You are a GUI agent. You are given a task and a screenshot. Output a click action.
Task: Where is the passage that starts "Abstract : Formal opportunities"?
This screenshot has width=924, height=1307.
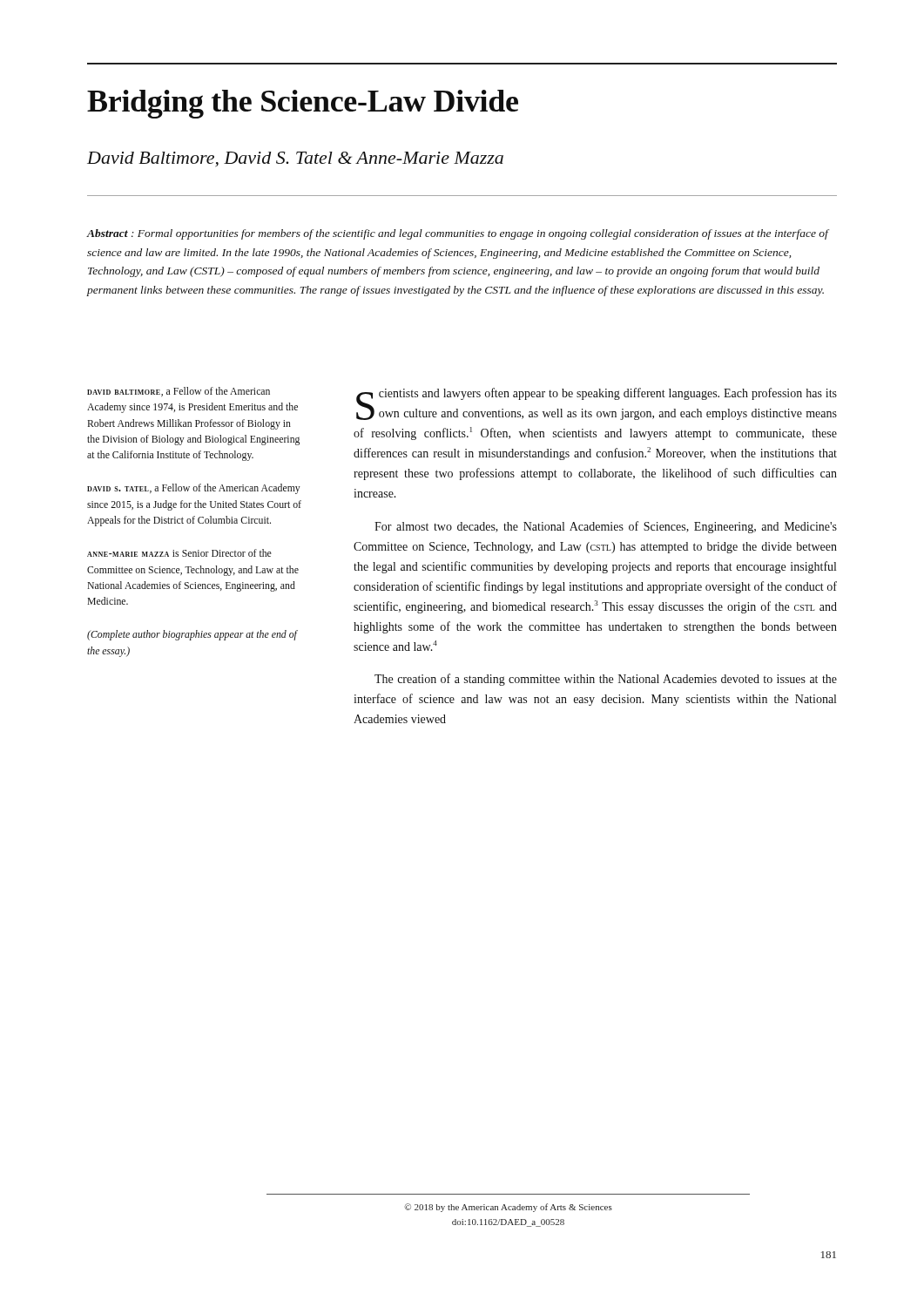[x=458, y=261]
